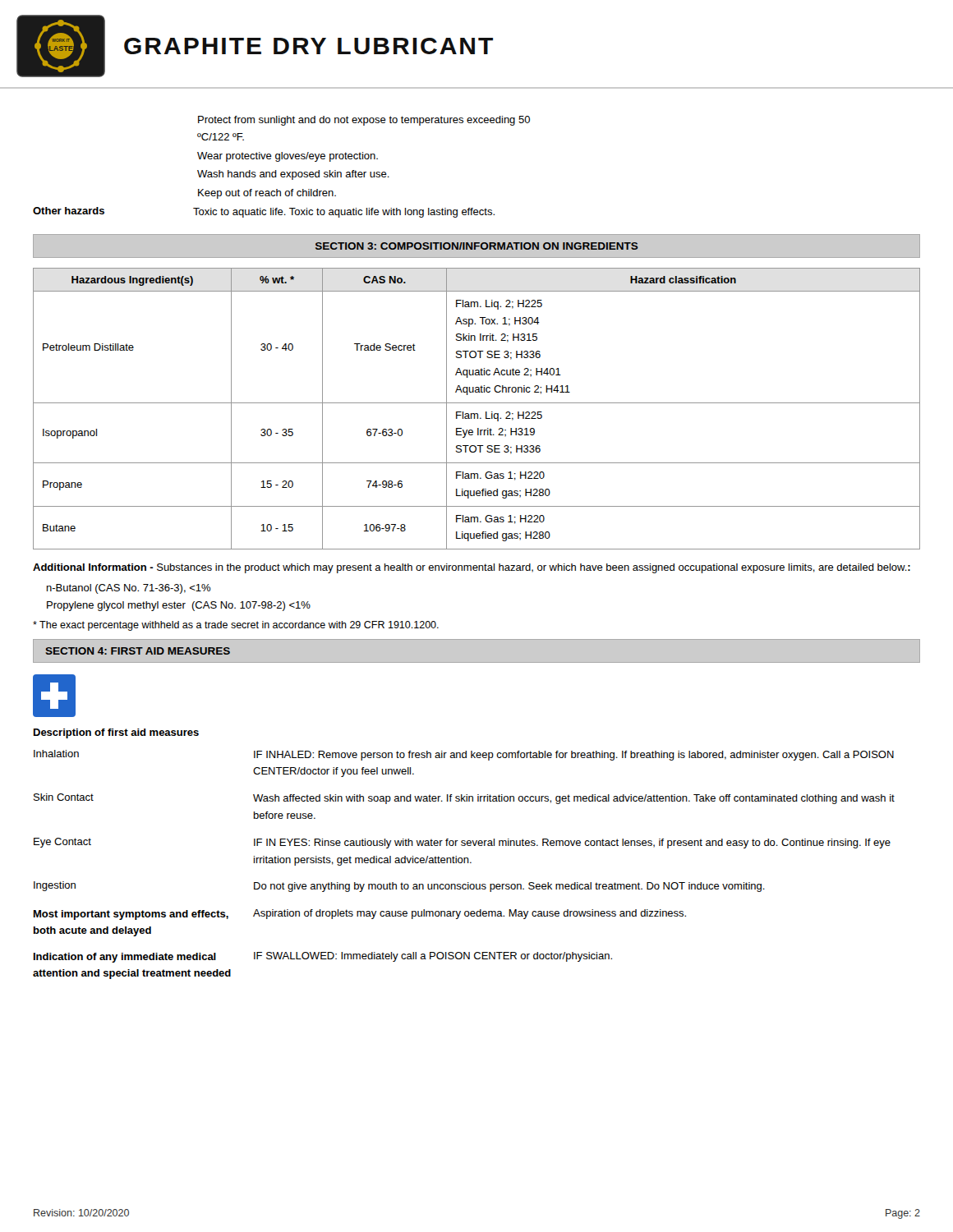Locate the block of text that opens with "Keep out of reach of"

click(267, 193)
